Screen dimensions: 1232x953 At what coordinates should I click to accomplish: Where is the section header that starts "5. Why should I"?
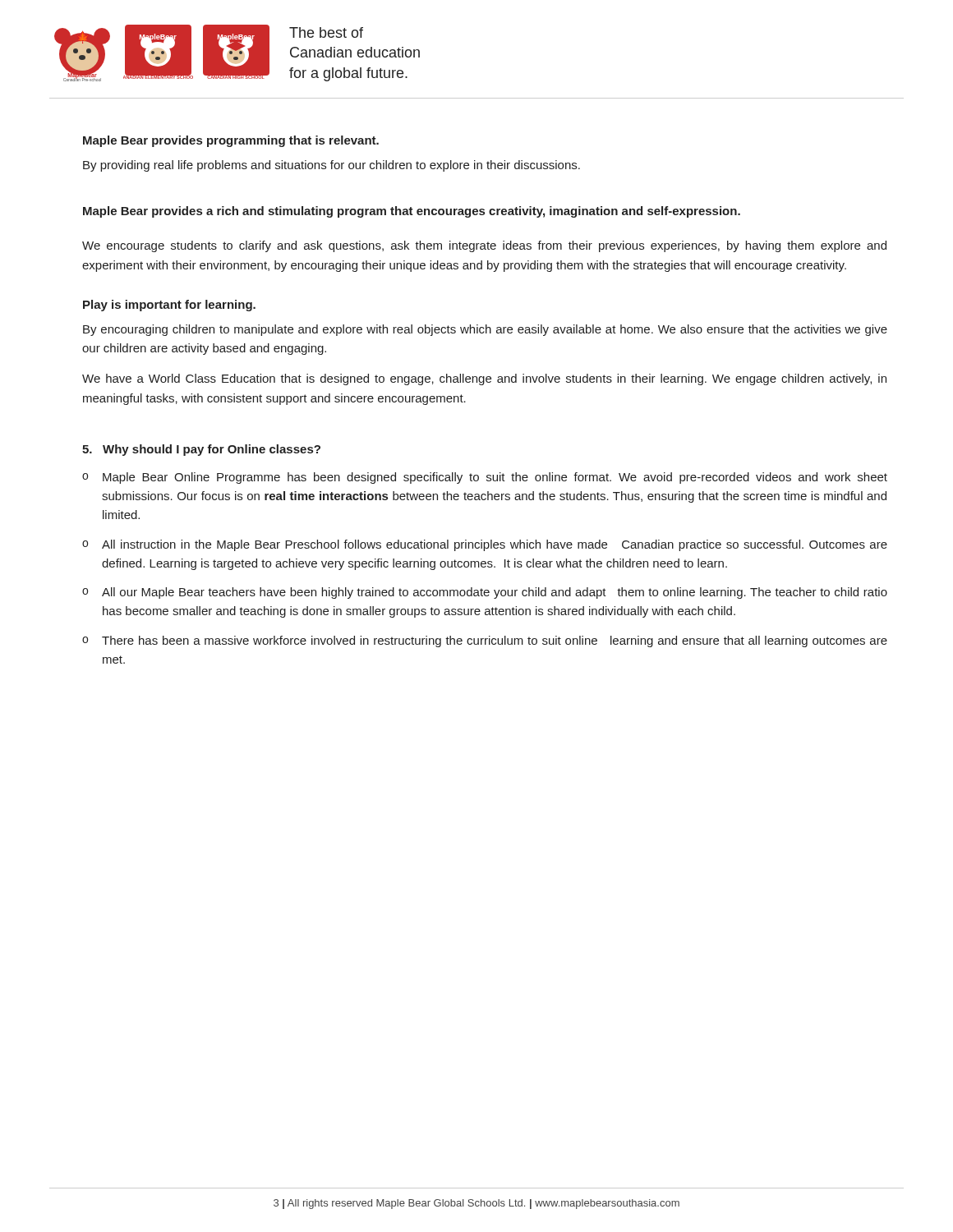pos(202,449)
